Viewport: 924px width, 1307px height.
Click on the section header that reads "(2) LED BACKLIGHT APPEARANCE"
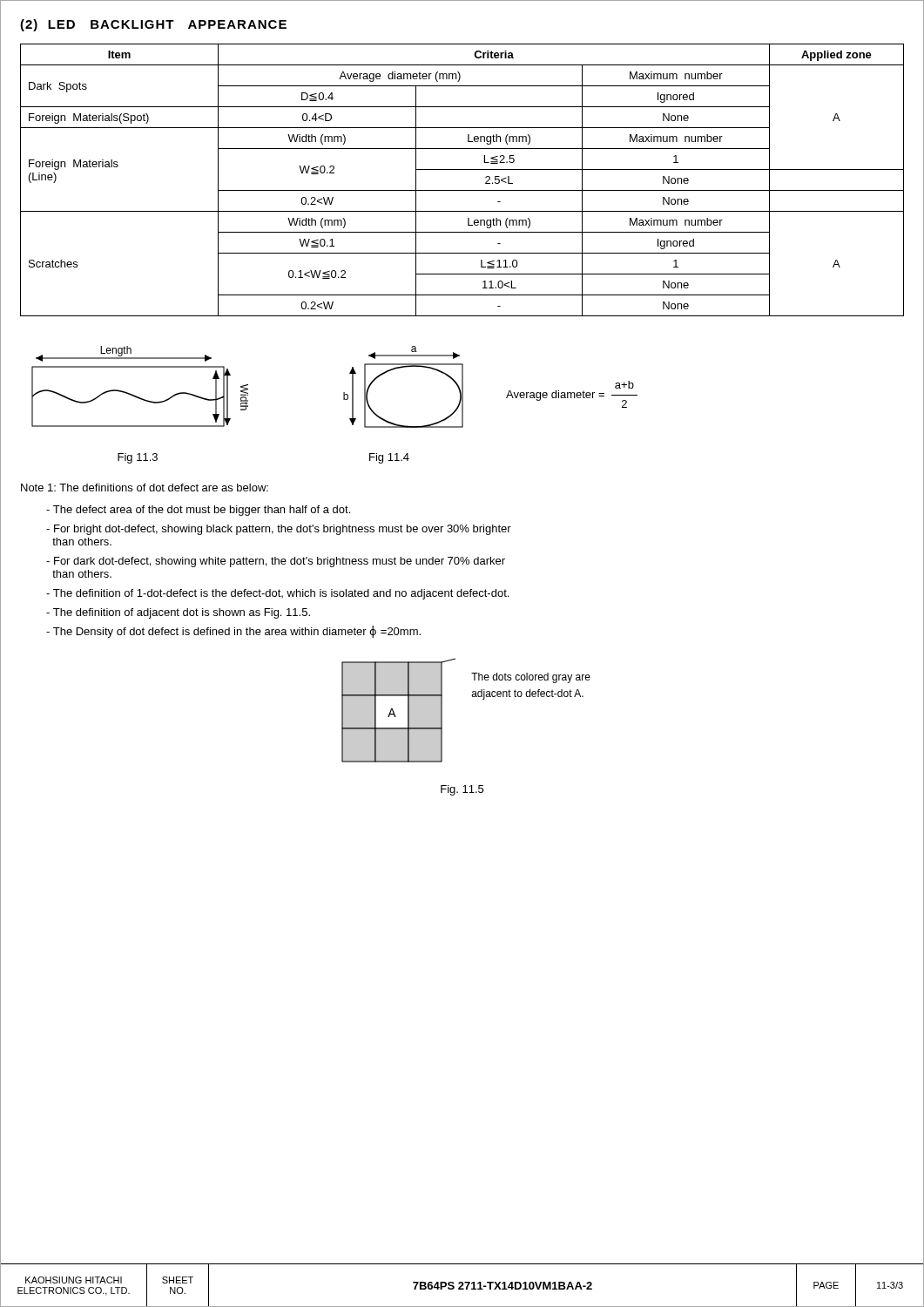tap(154, 24)
